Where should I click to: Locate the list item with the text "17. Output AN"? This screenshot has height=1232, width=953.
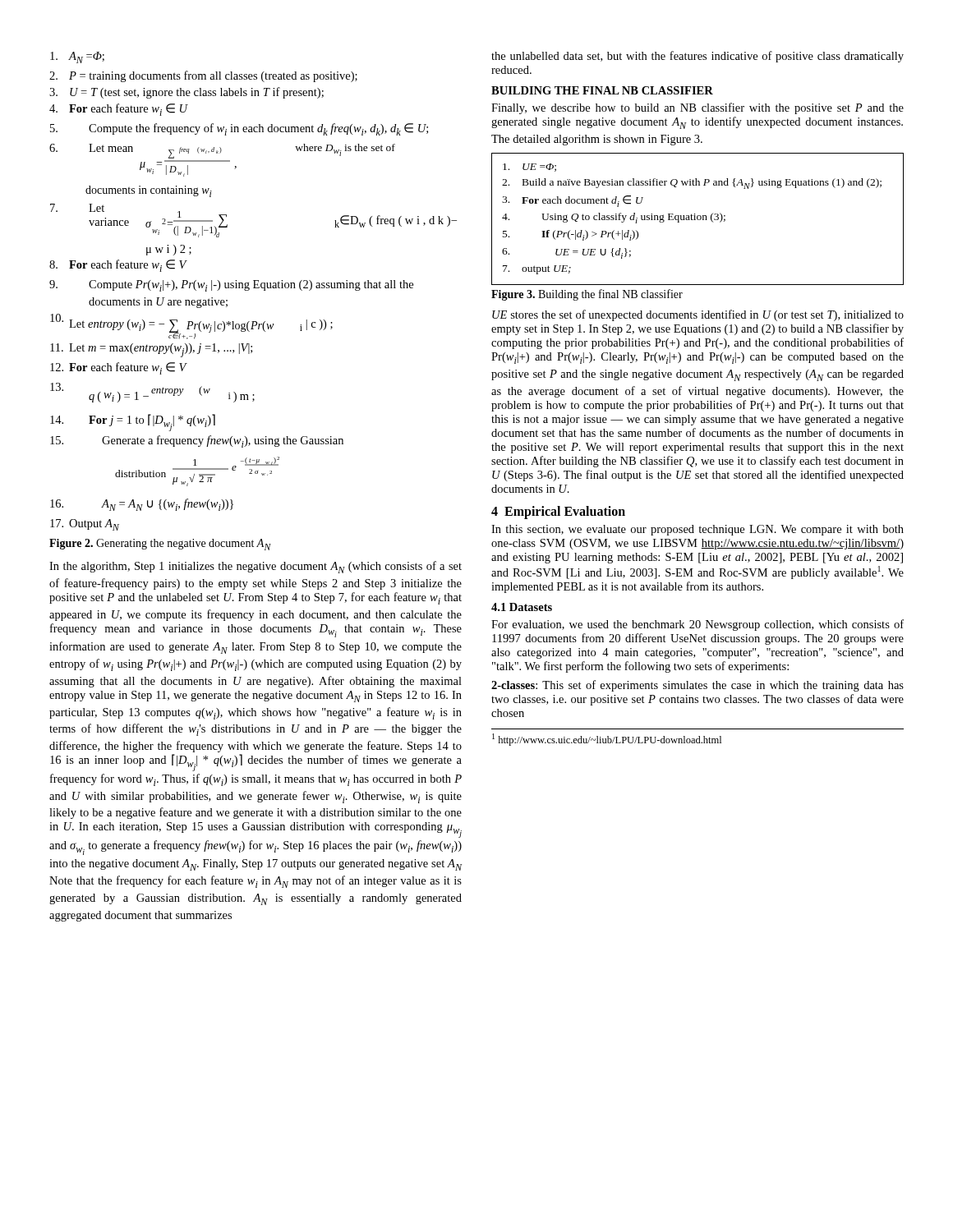point(85,525)
